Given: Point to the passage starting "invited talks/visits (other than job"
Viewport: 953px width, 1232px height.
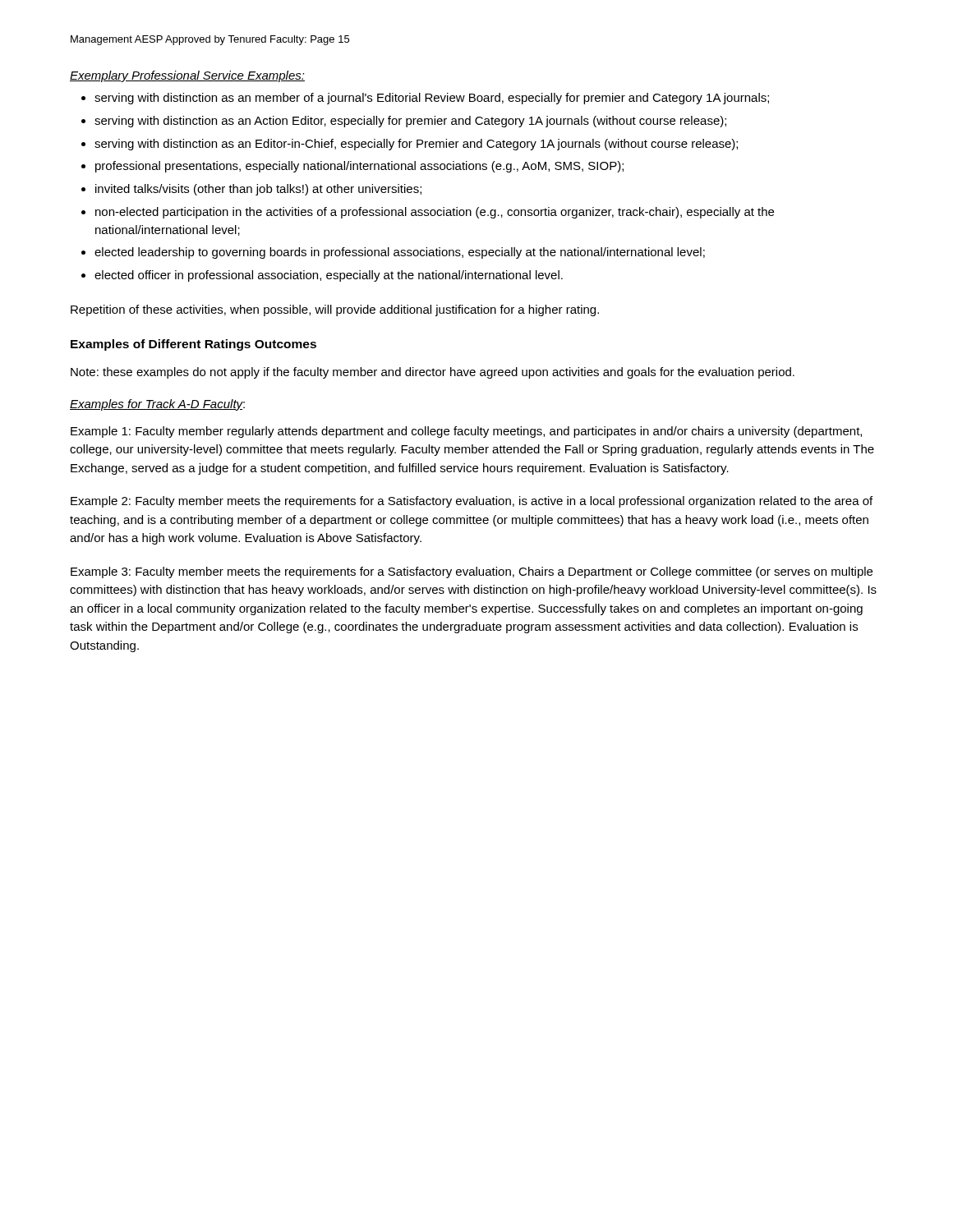Looking at the screenshot, I should [x=259, y=188].
